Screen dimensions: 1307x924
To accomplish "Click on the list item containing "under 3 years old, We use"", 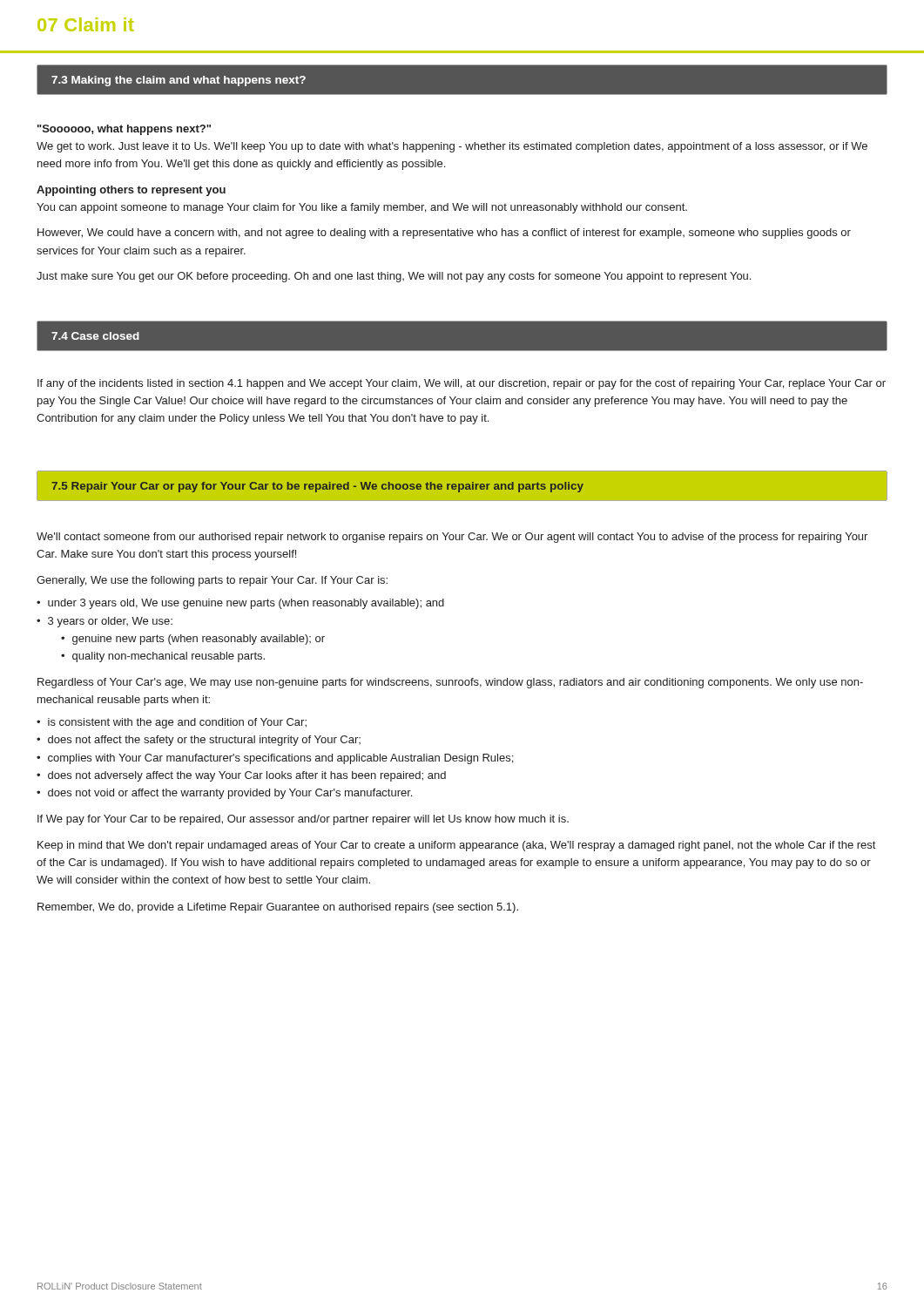I will tap(246, 603).
